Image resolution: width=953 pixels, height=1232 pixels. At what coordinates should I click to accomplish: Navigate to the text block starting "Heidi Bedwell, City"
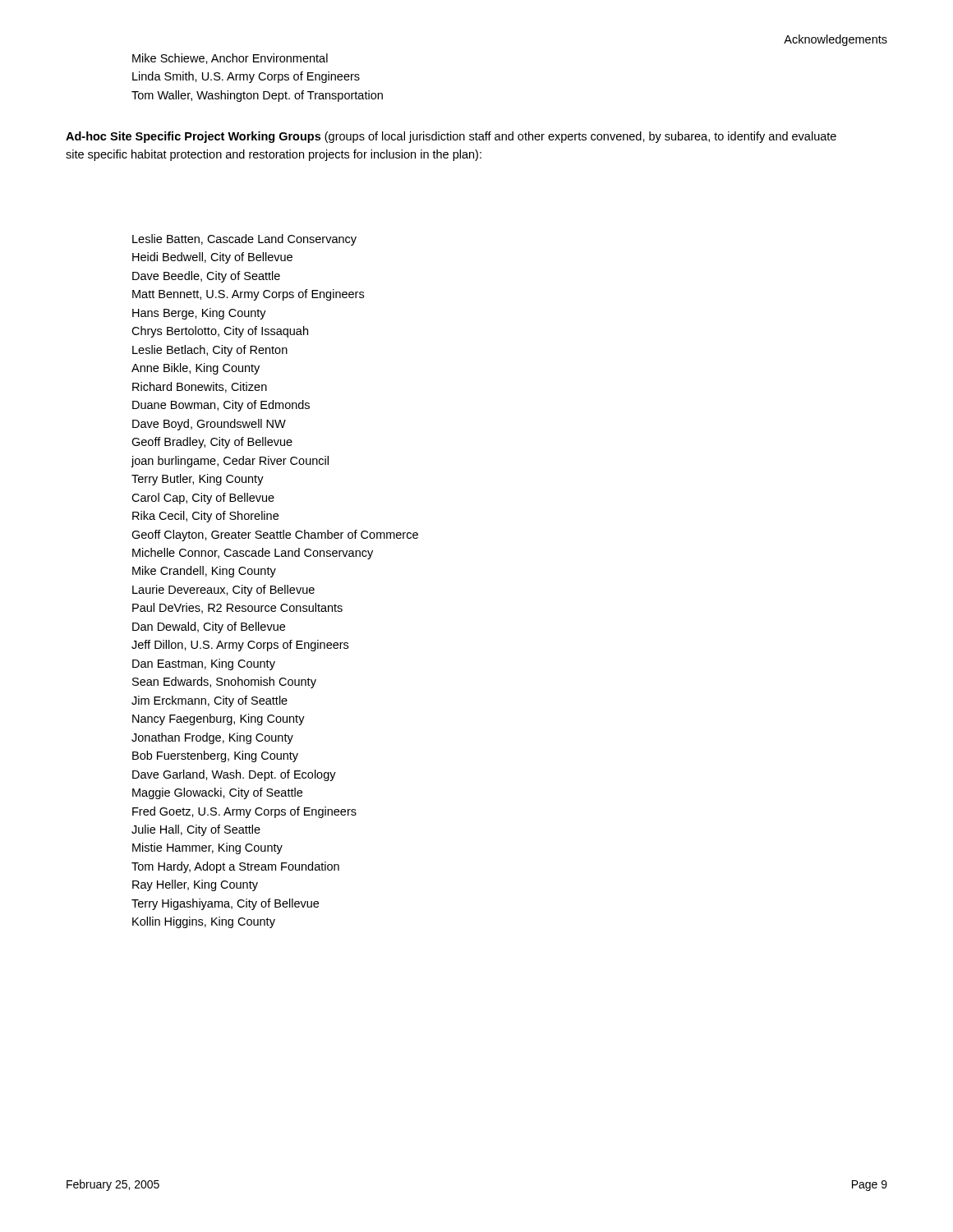[x=212, y=257]
